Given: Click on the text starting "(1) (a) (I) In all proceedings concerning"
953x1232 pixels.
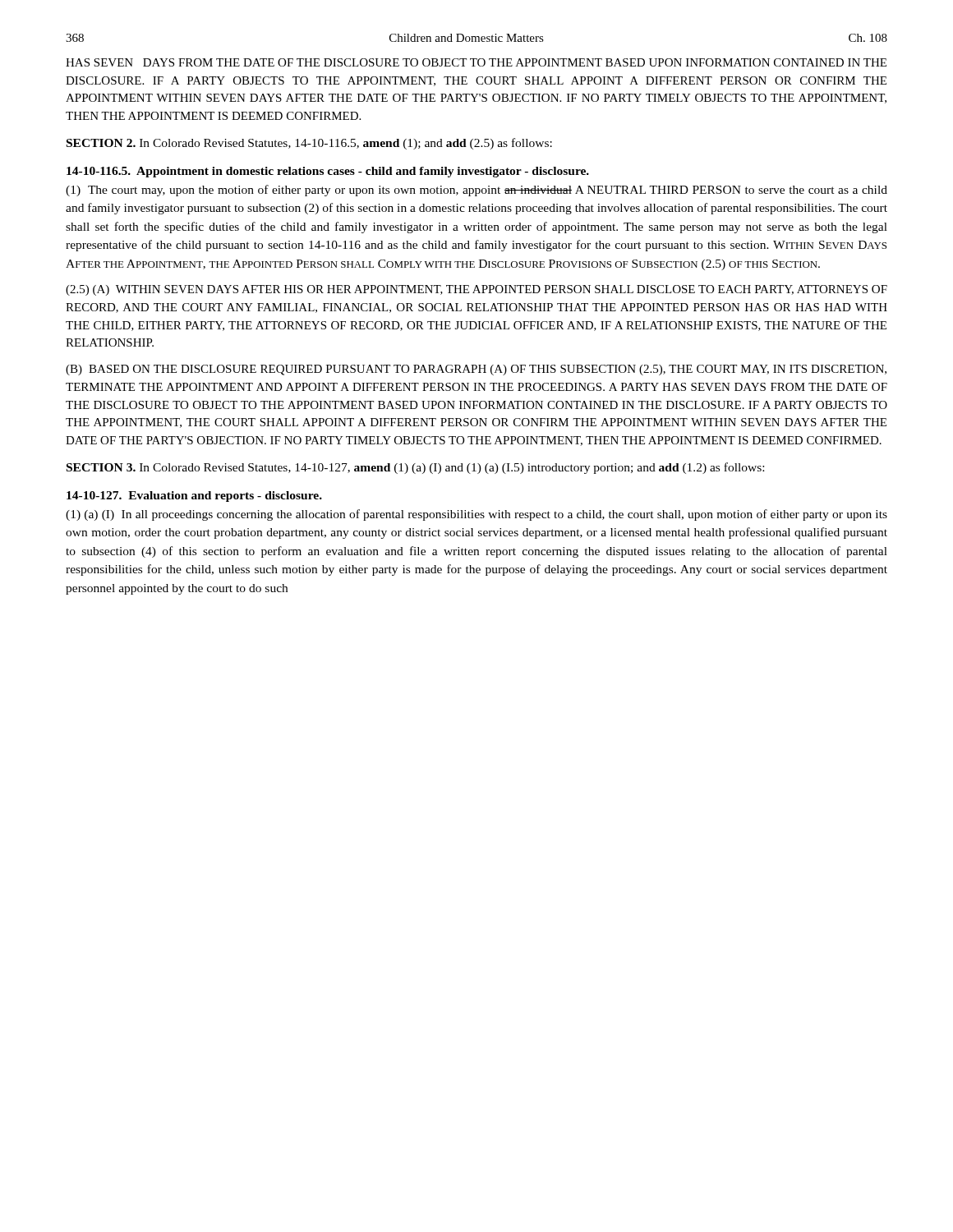Looking at the screenshot, I should [x=476, y=551].
